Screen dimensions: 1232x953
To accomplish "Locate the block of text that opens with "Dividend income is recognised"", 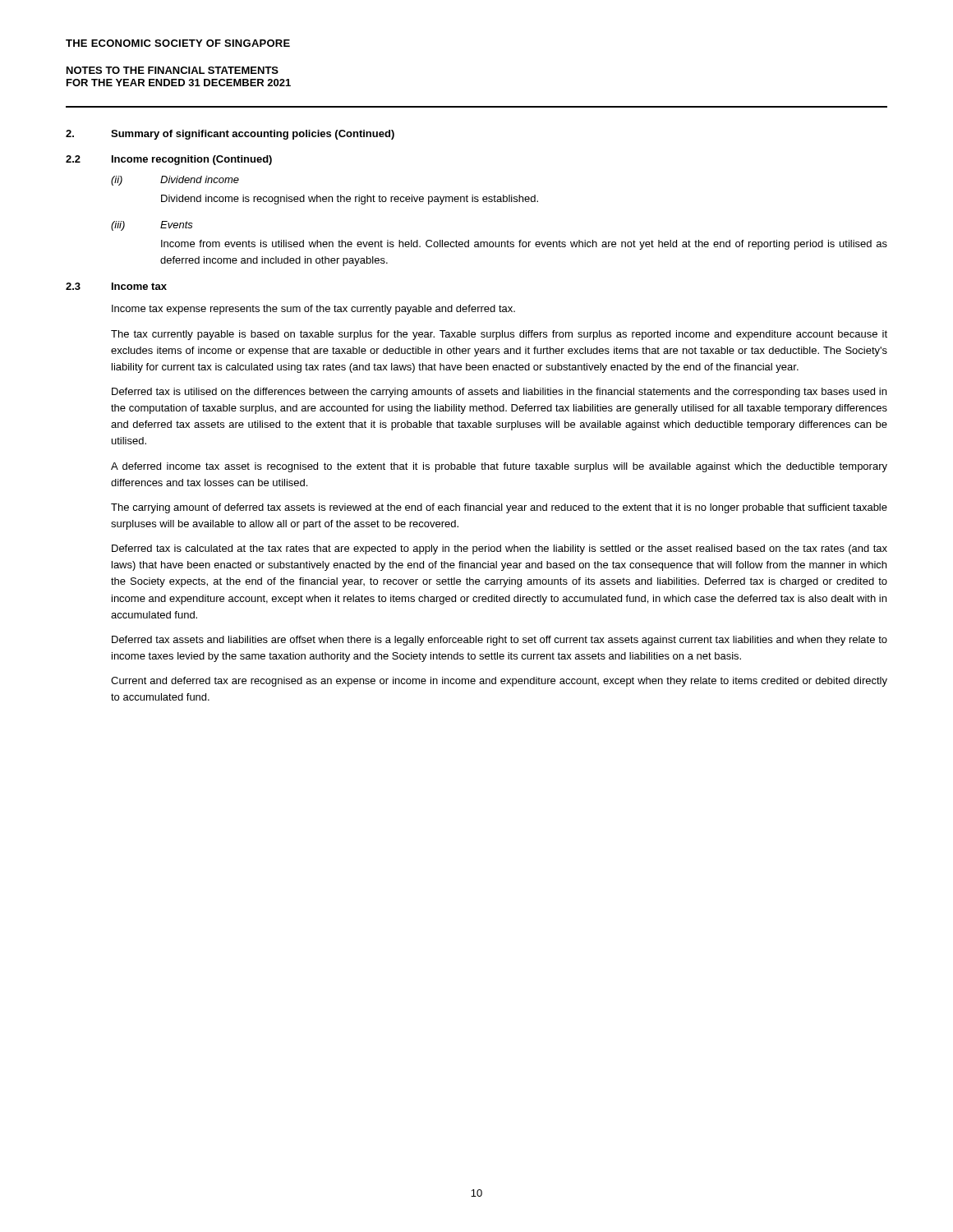I will 350,198.
